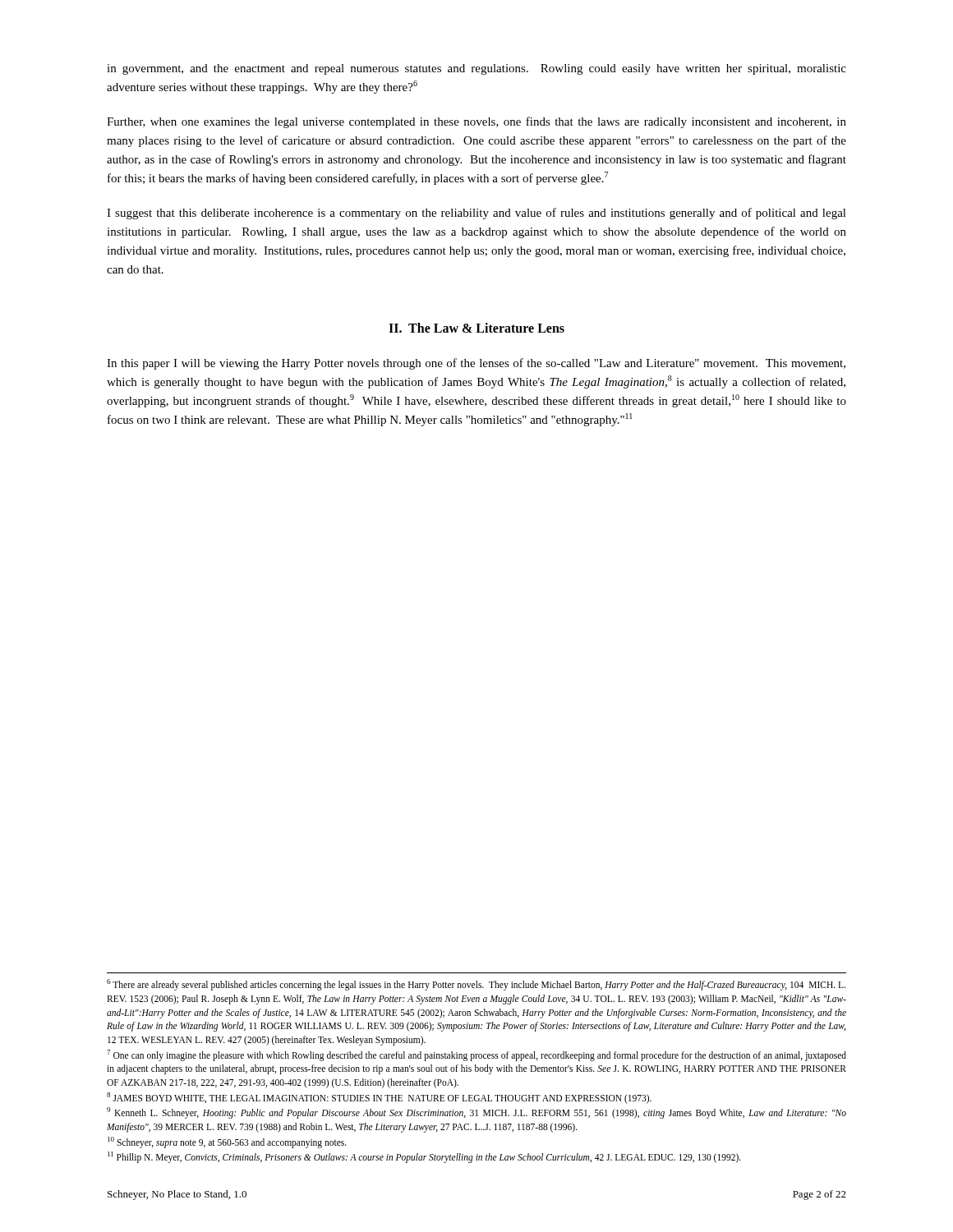Locate the section header that opens with "II. The Law &"

[476, 328]
